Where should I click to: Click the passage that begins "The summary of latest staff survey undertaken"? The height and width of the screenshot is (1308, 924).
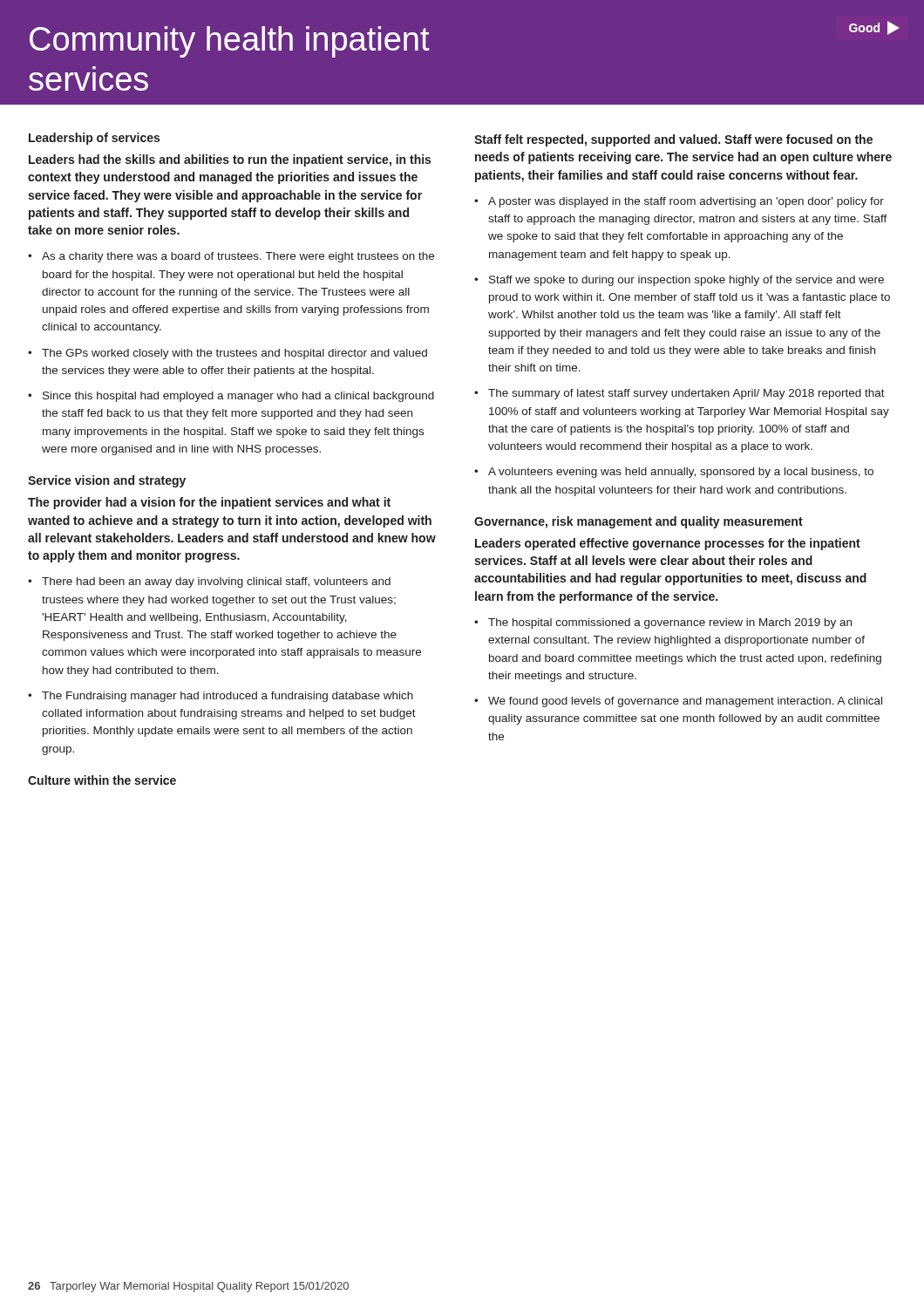pyautogui.click(x=689, y=420)
